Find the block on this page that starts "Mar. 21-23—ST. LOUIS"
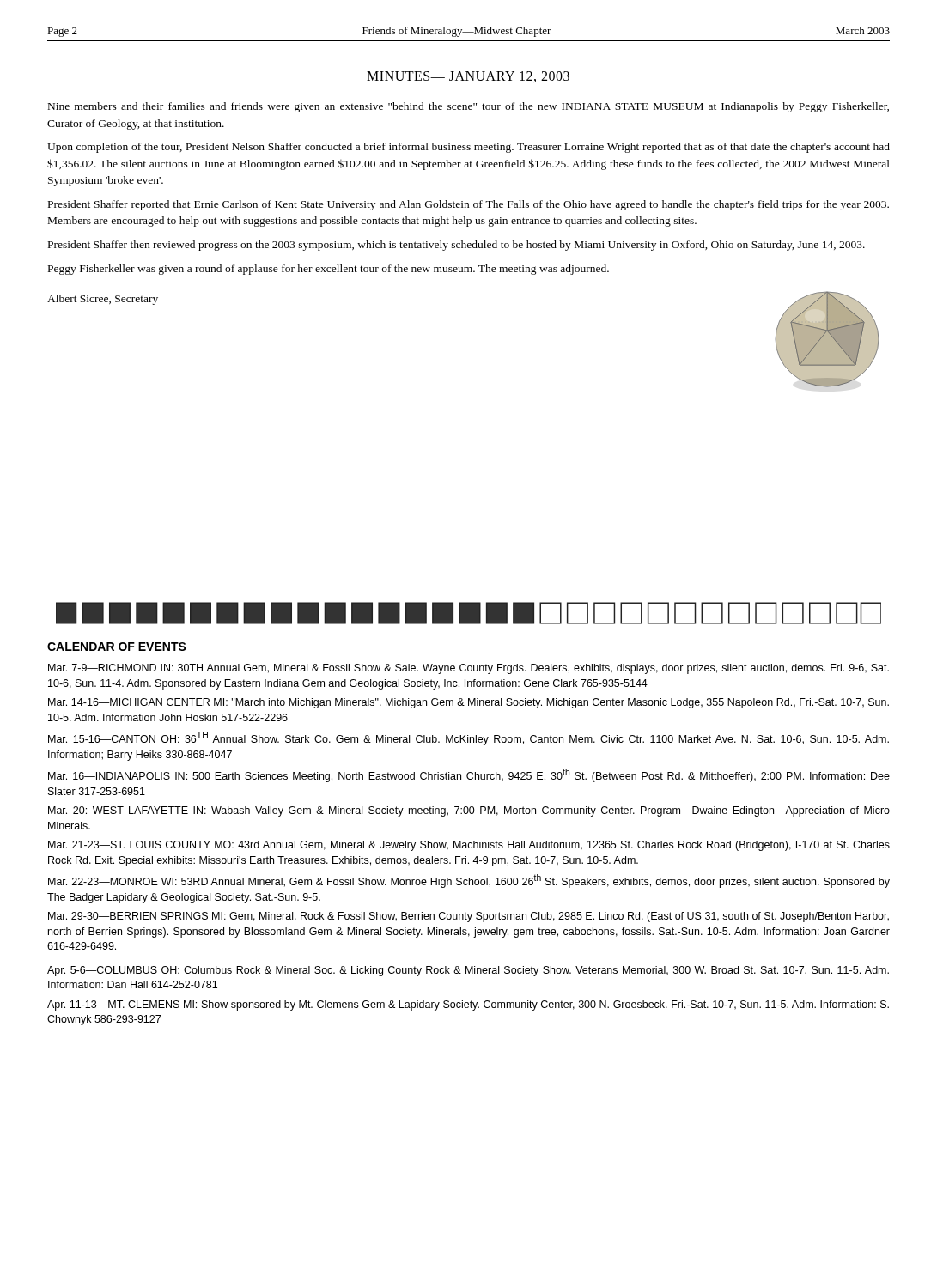 pyautogui.click(x=468, y=853)
